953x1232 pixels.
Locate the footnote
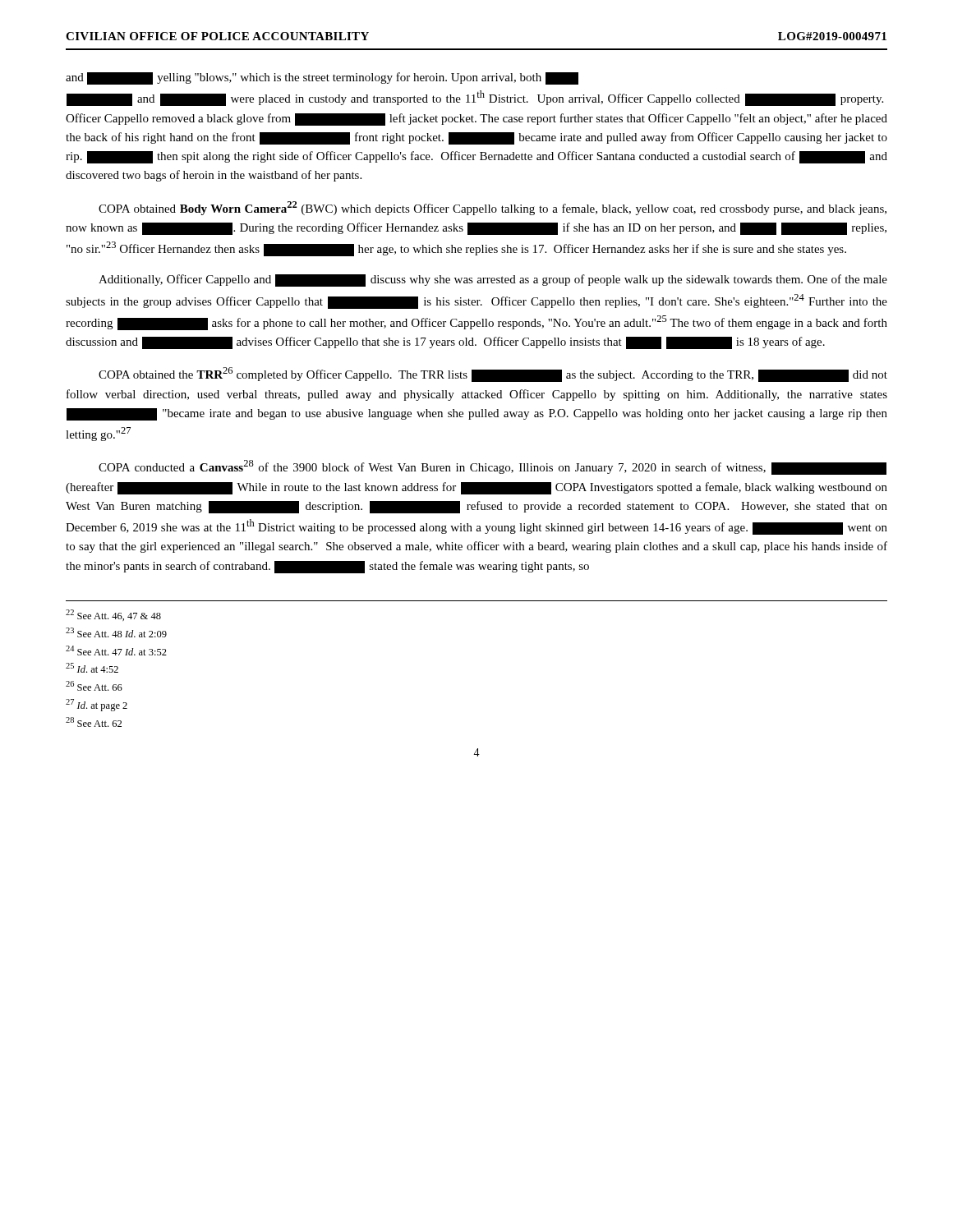point(476,669)
